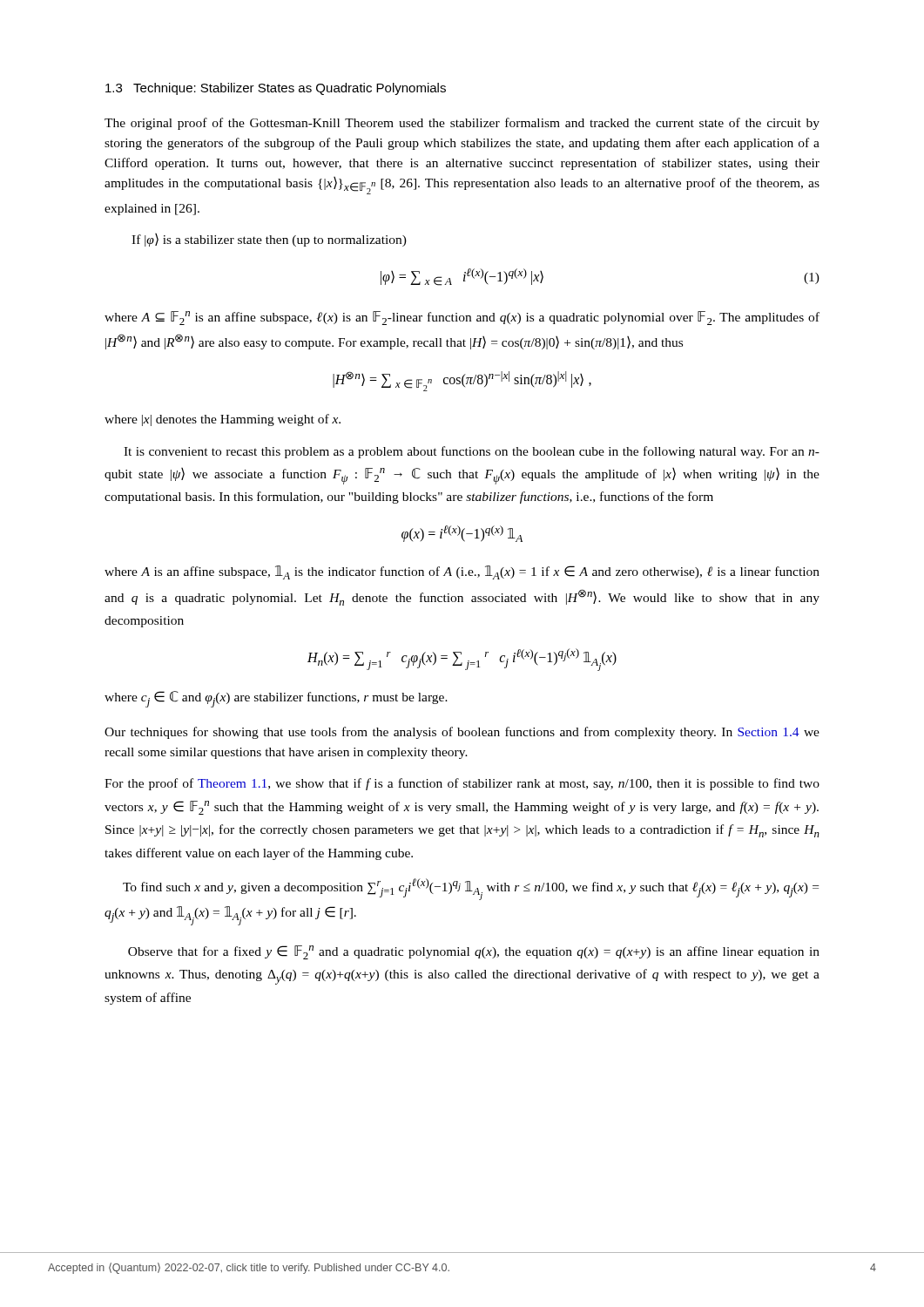Locate the region starting "If |φ⟩ is a stabilizer state then"

(269, 239)
